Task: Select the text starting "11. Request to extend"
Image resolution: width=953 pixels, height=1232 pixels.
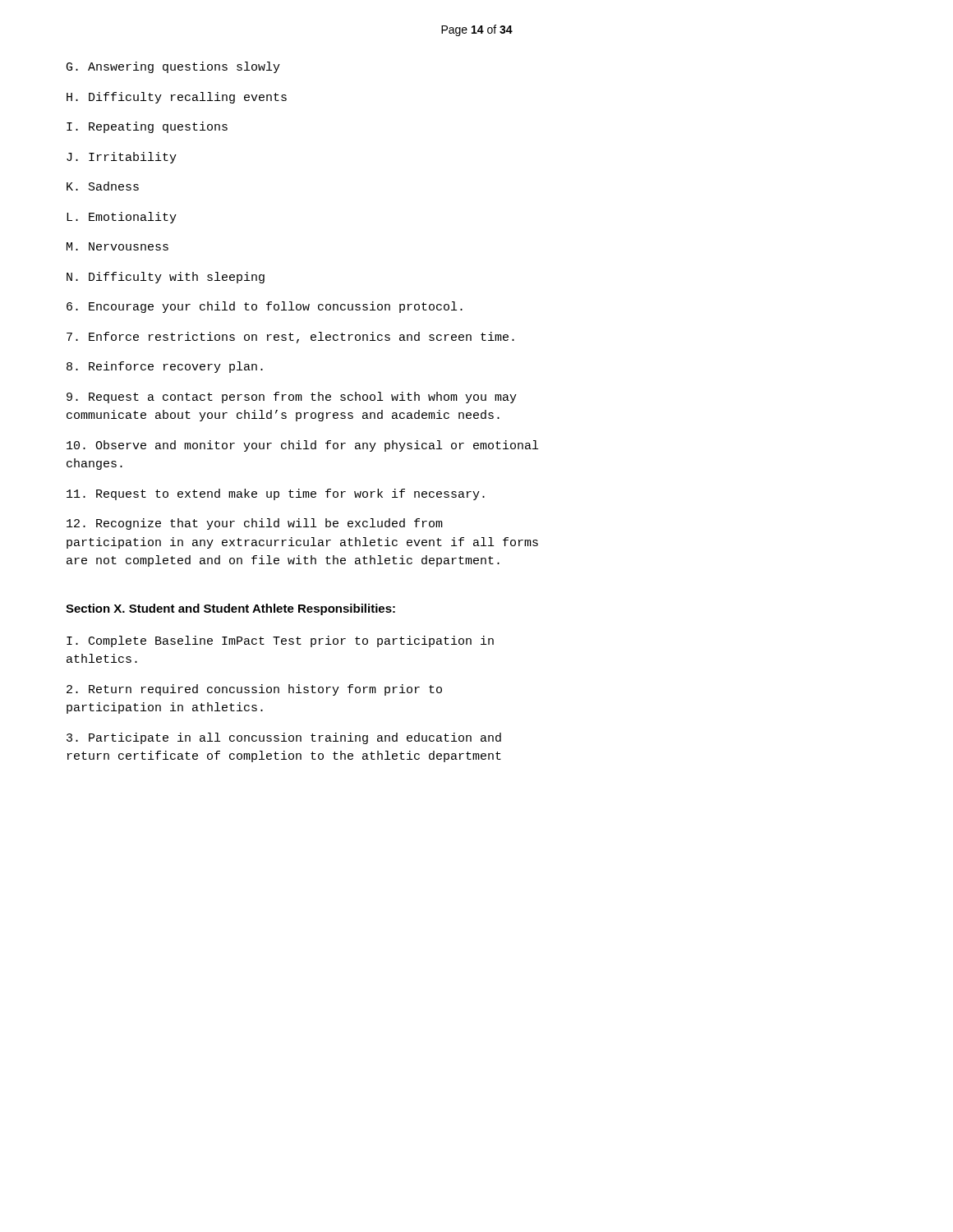Action: pyautogui.click(x=277, y=494)
